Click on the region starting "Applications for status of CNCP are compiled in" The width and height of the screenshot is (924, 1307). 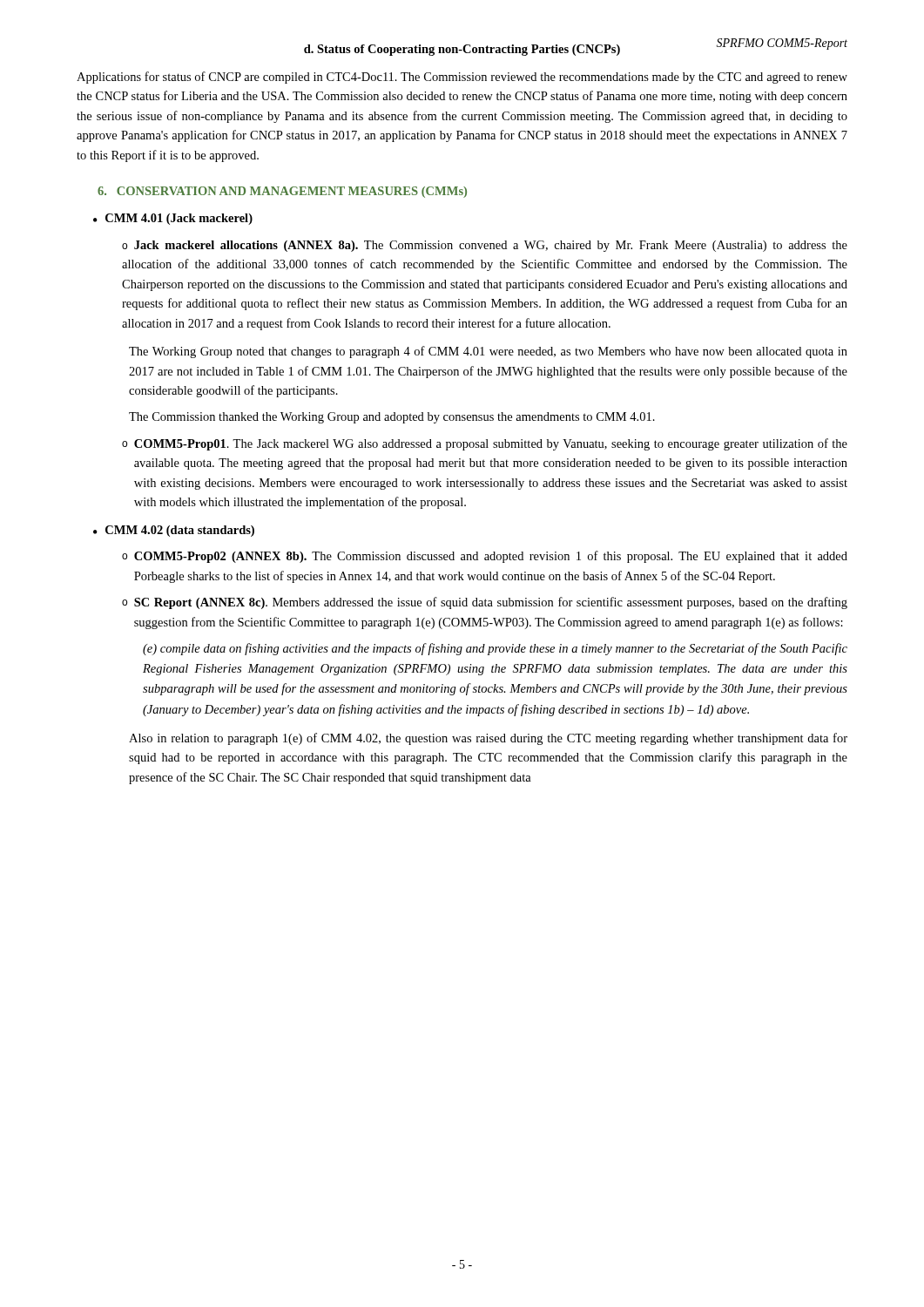click(462, 116)
